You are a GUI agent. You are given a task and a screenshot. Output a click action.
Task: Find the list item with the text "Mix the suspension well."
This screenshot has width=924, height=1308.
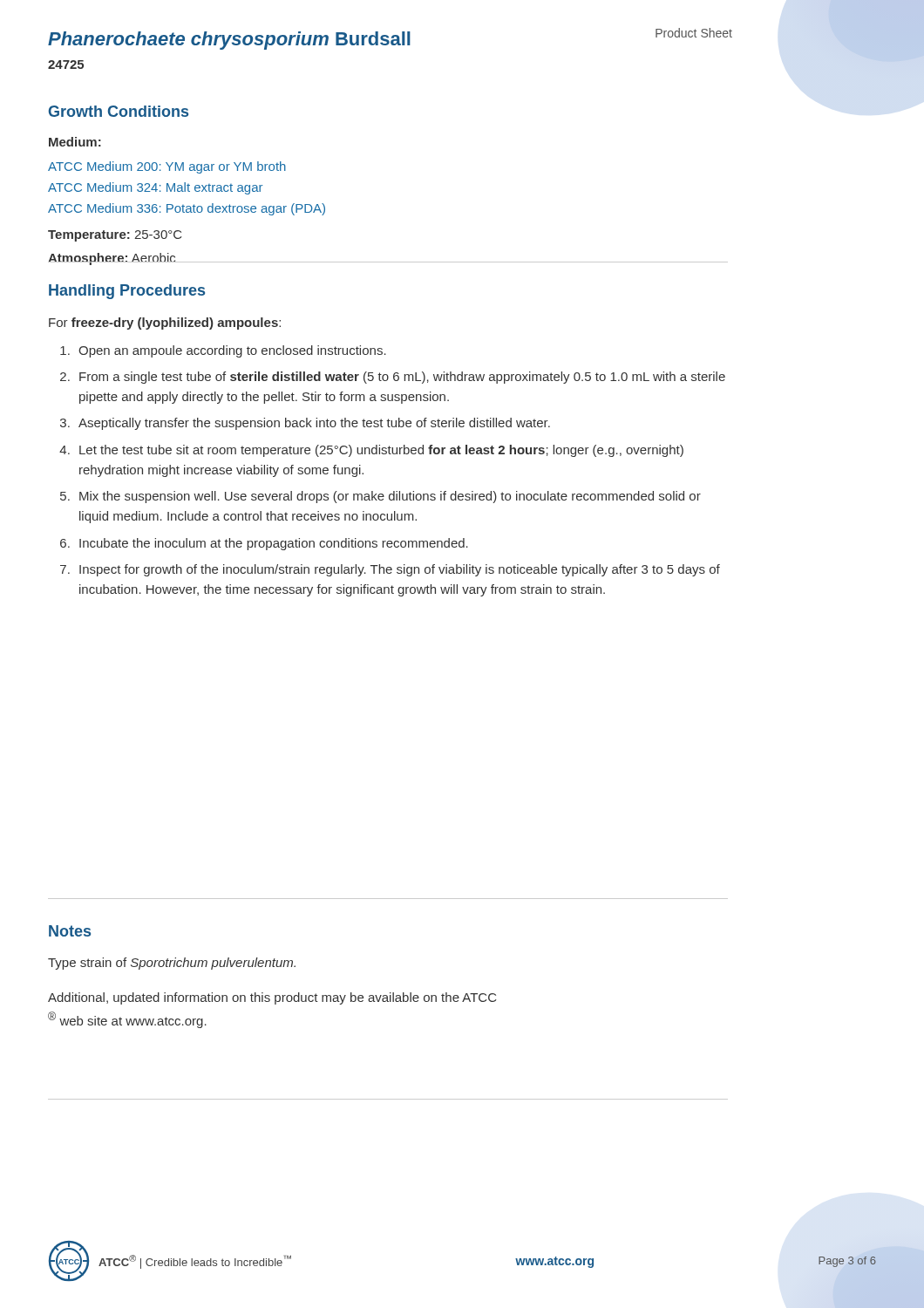coord(390,506)
